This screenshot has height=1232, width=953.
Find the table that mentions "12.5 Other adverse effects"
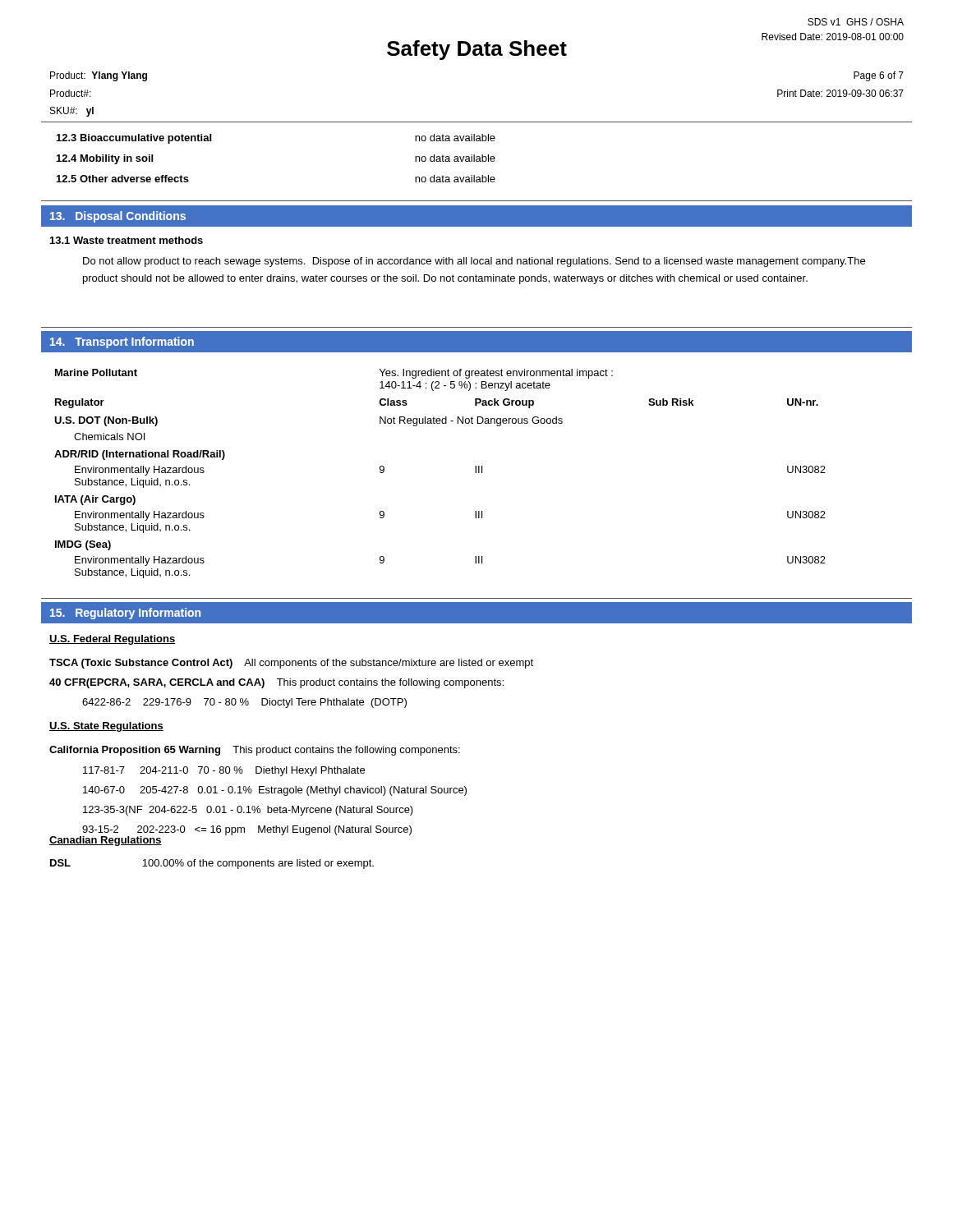pyautogui.click(x=476, y=158)
